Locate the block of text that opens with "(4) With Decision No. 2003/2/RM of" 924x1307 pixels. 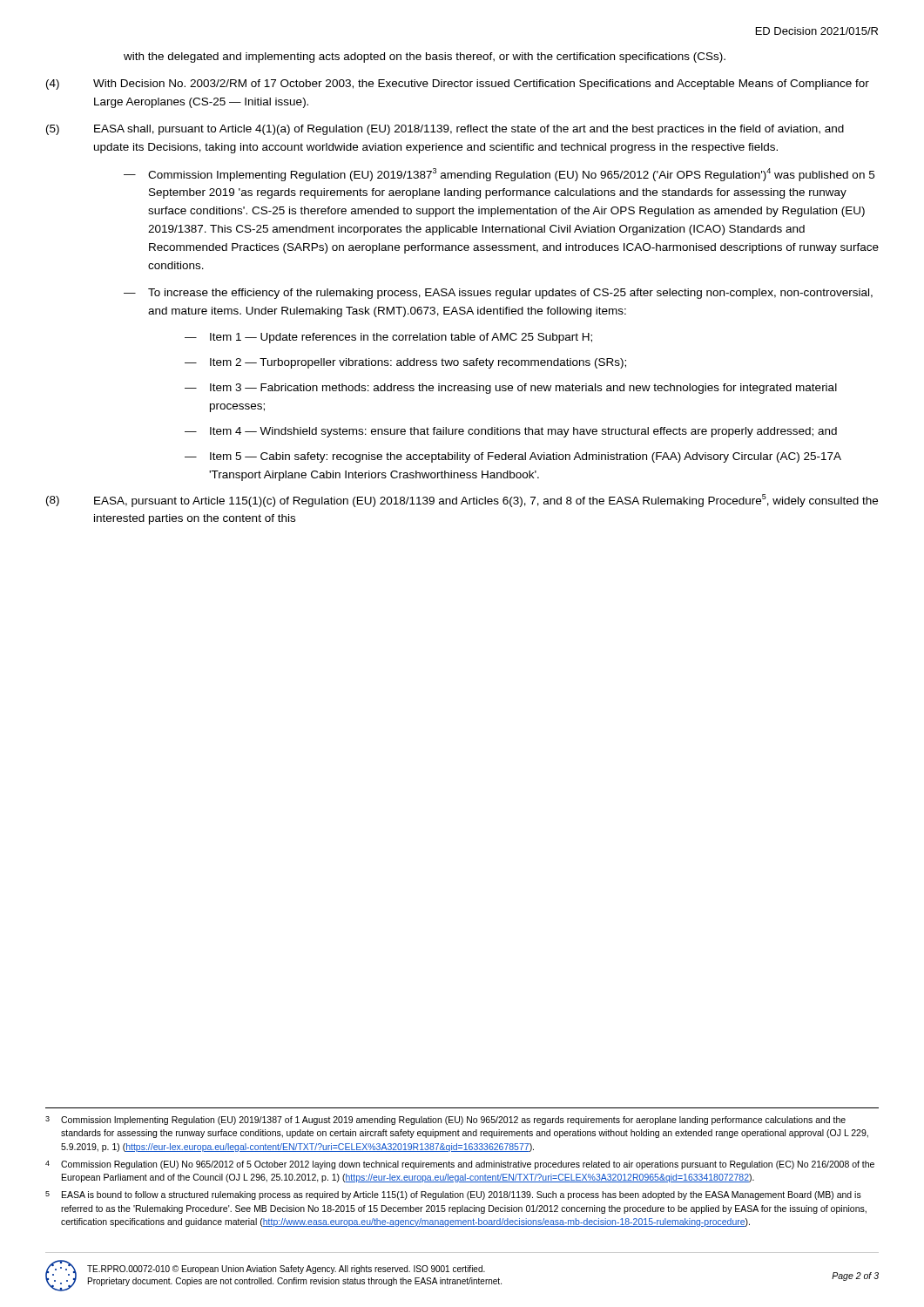coord(462,93)
